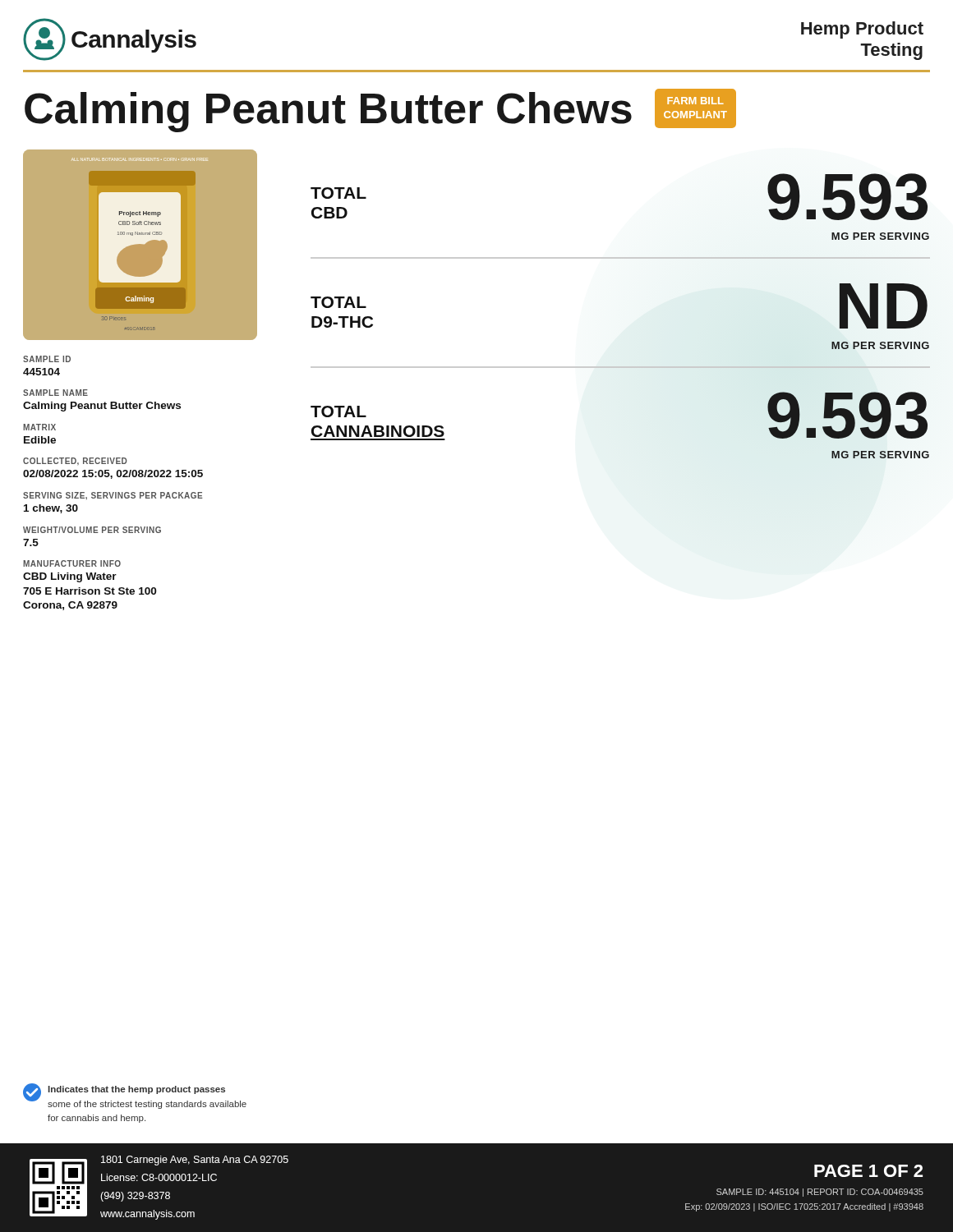Locate the photo
This screenshot has width=953, height=1232.
[140, 245]
